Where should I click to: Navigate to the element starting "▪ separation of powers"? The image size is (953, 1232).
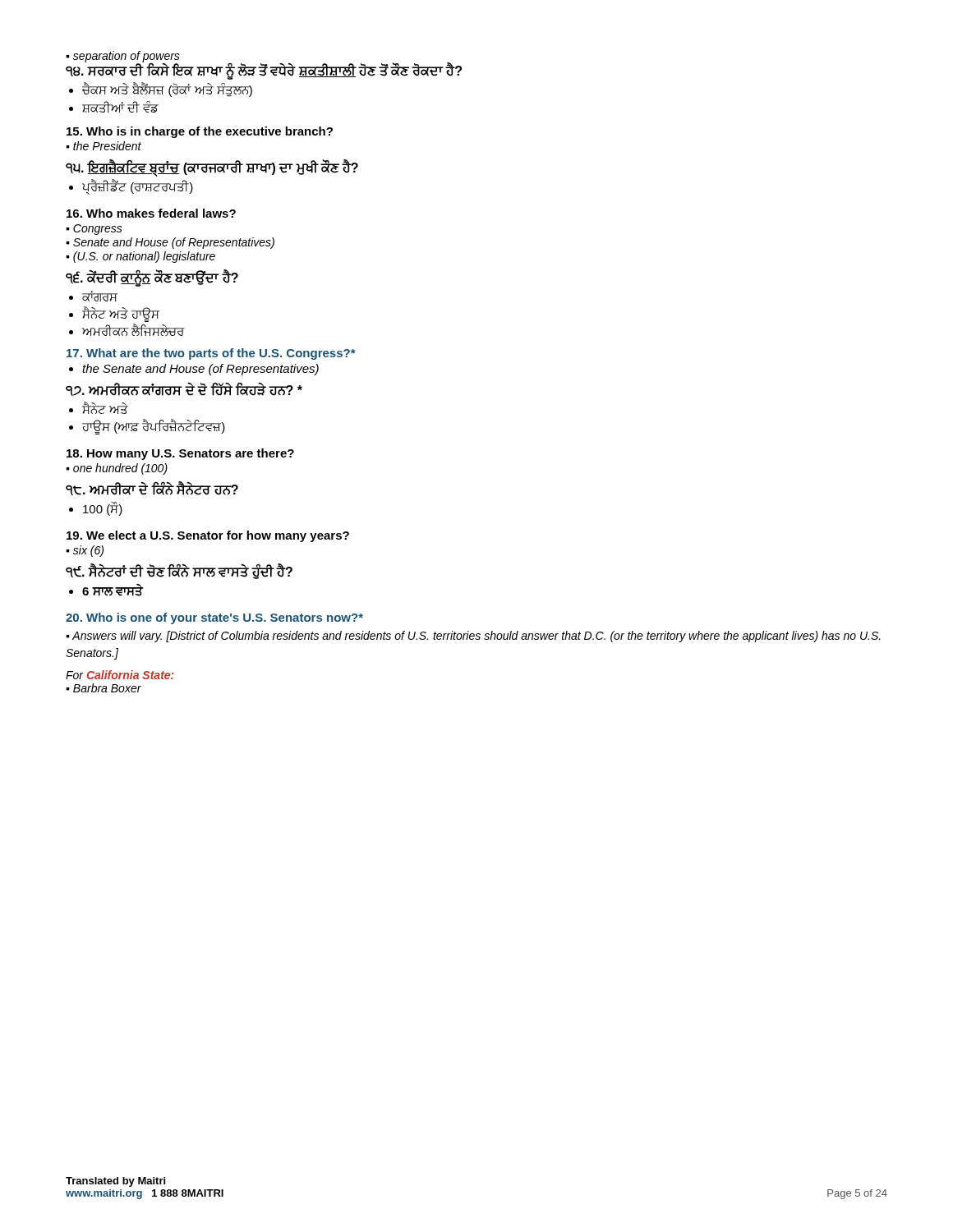coord(123,56)
